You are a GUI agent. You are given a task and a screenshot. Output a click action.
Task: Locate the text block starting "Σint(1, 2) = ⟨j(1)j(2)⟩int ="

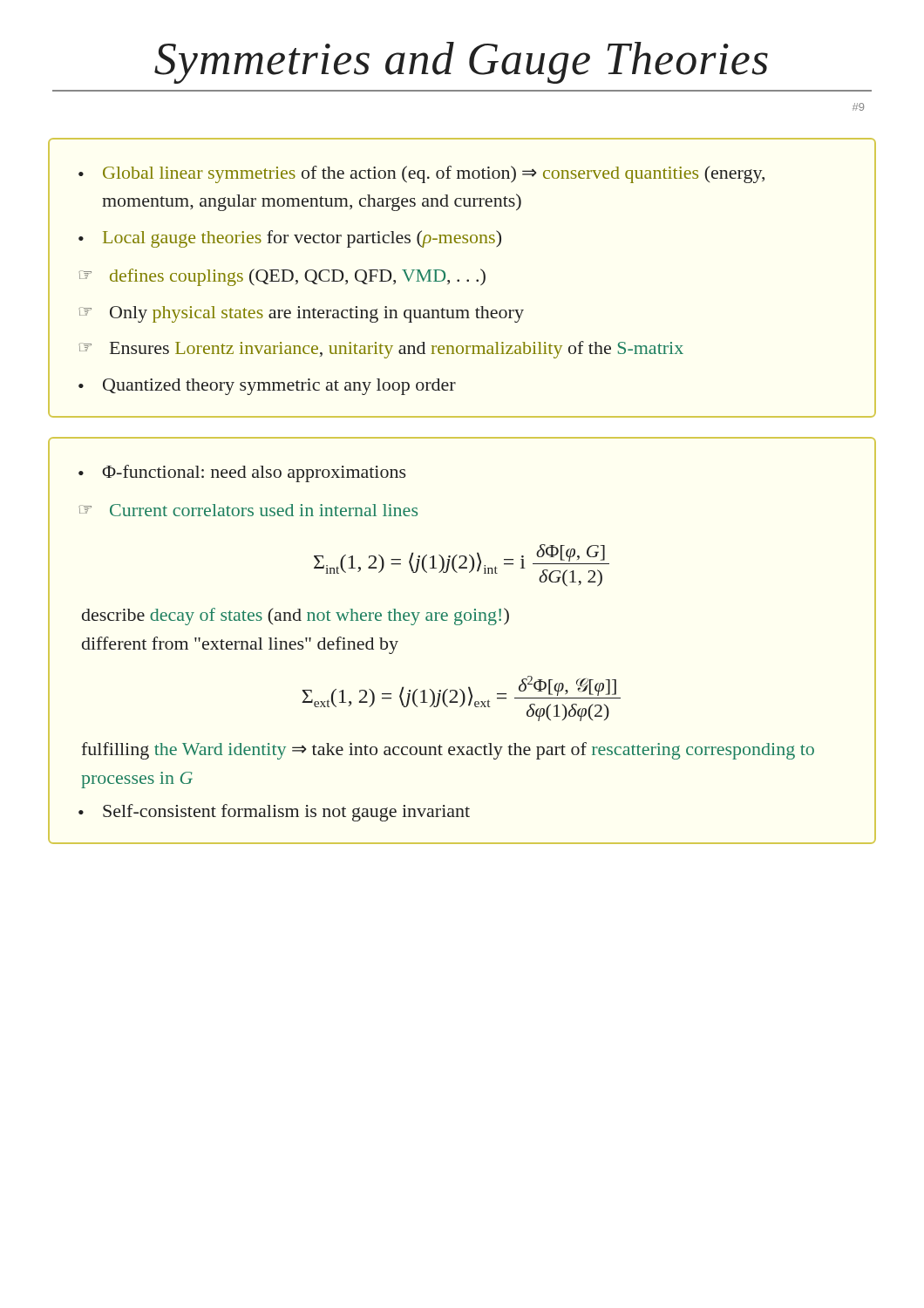pyautogui.click(x=461, y=564)
